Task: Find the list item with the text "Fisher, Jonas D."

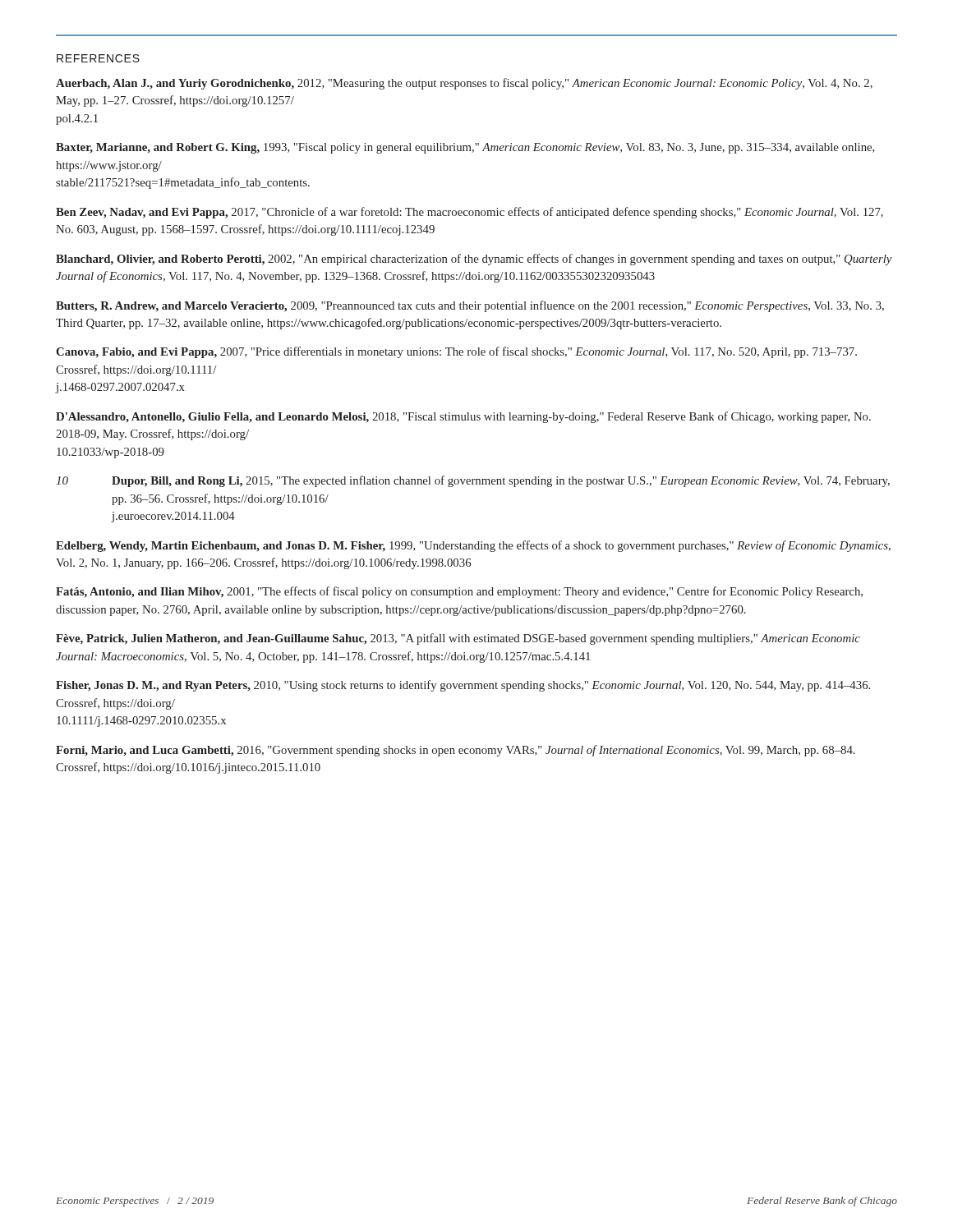Action: pos(463,686)
